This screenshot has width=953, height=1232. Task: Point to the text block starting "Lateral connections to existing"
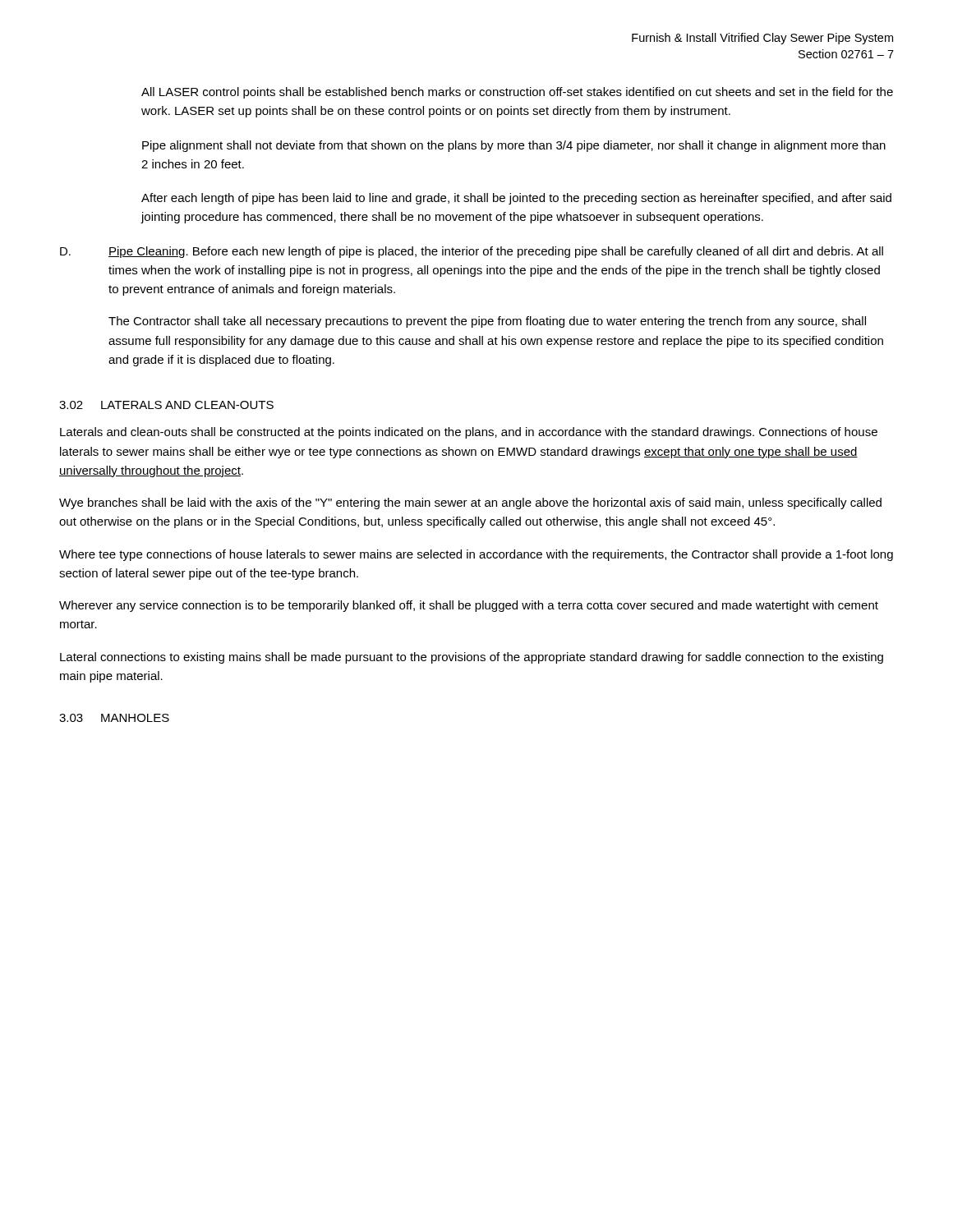472,666
